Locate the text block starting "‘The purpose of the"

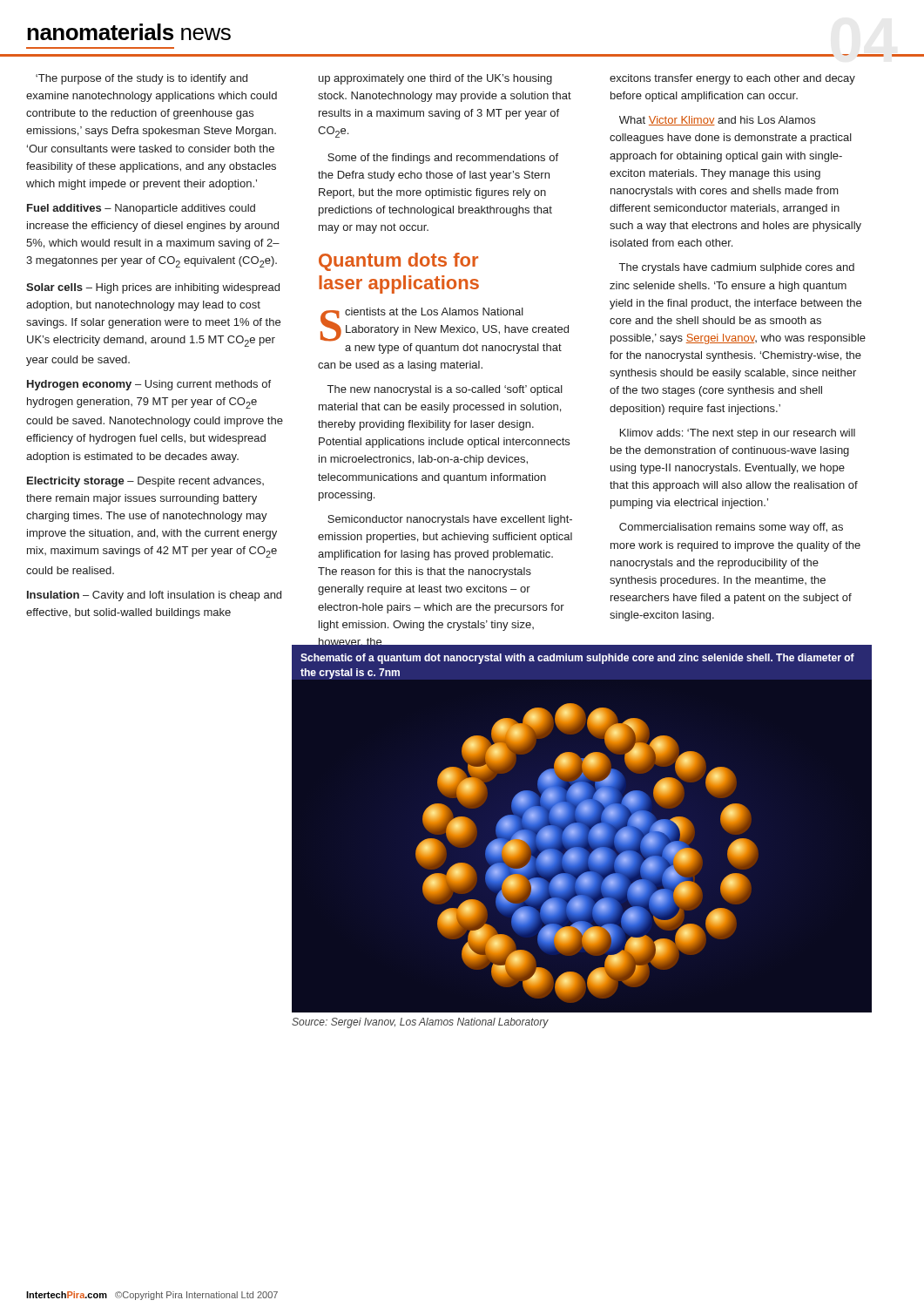(x=155, y=345)
